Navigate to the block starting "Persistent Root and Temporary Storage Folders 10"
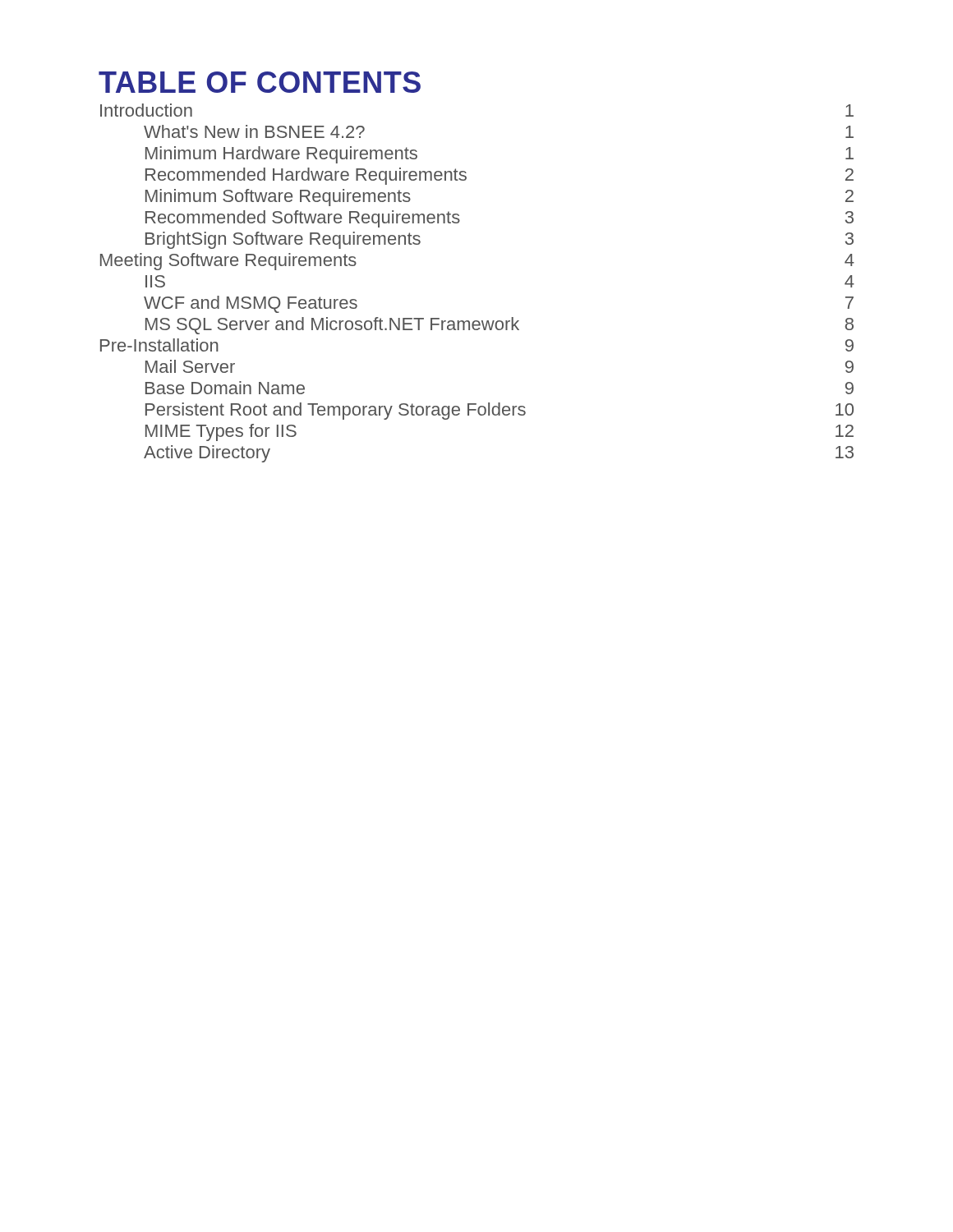 [x=476, y=410]
